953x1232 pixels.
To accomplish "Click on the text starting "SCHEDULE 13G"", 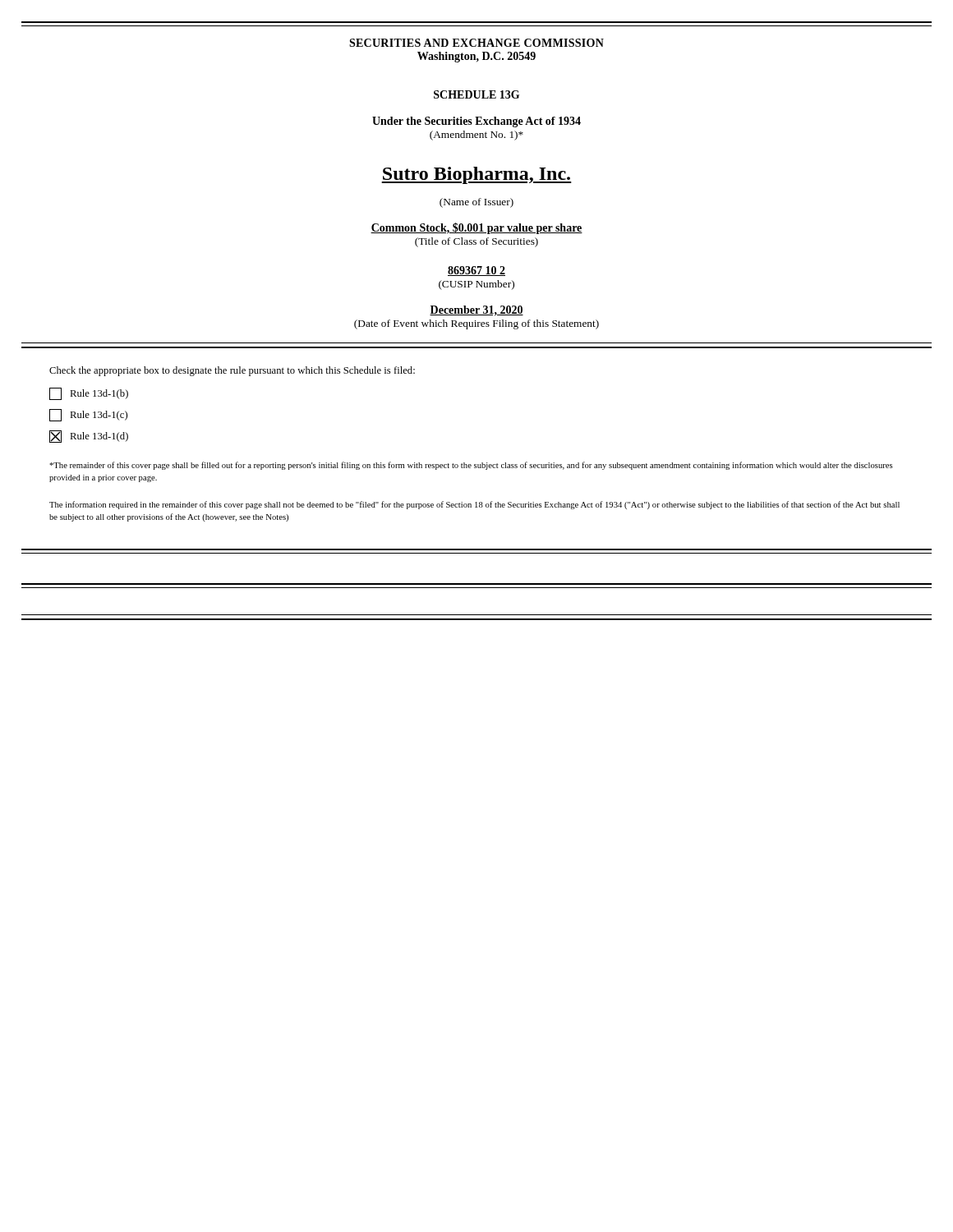I will coord(476,95).
